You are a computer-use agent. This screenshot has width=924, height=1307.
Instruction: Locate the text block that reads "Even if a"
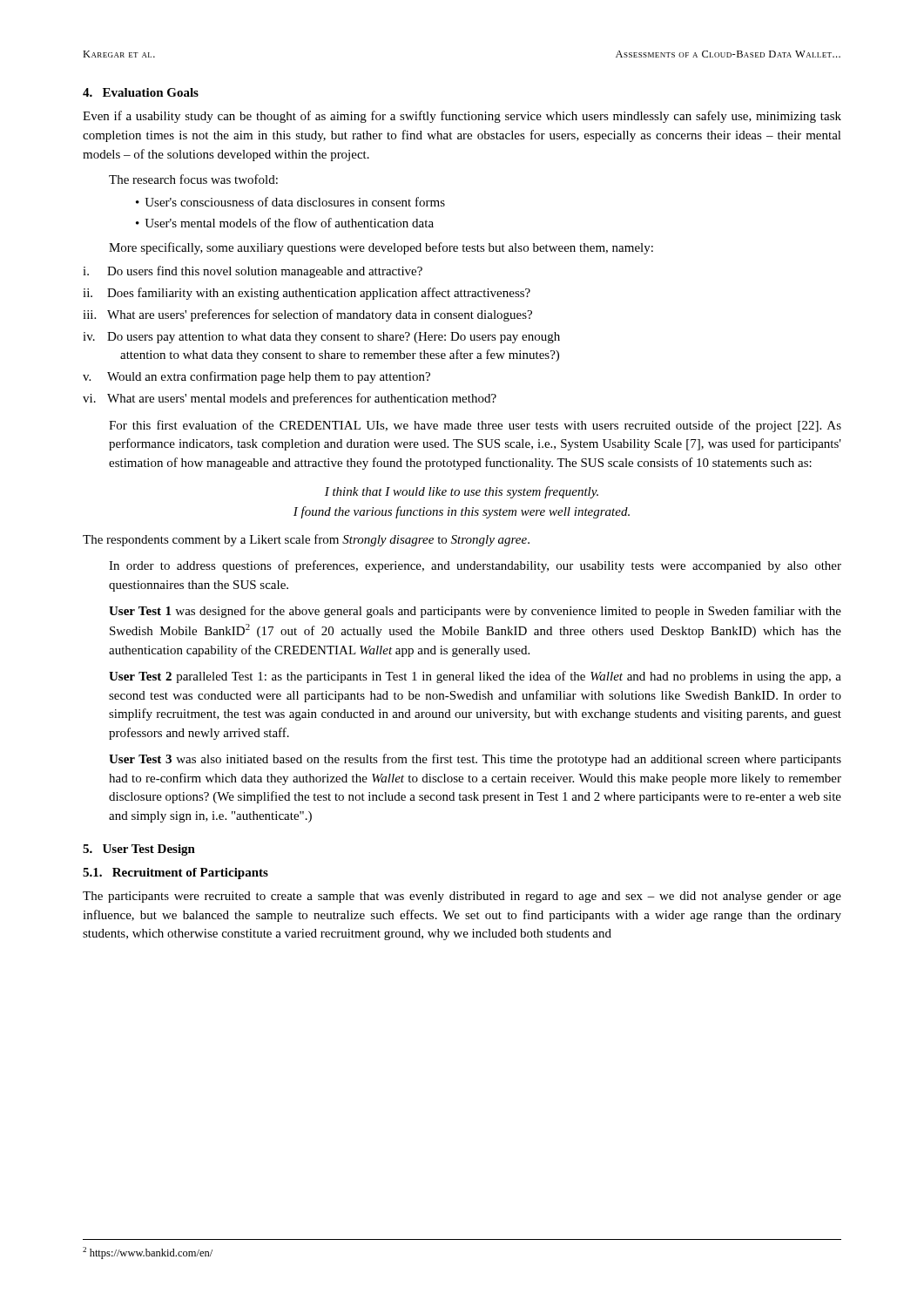pos(462,136)
